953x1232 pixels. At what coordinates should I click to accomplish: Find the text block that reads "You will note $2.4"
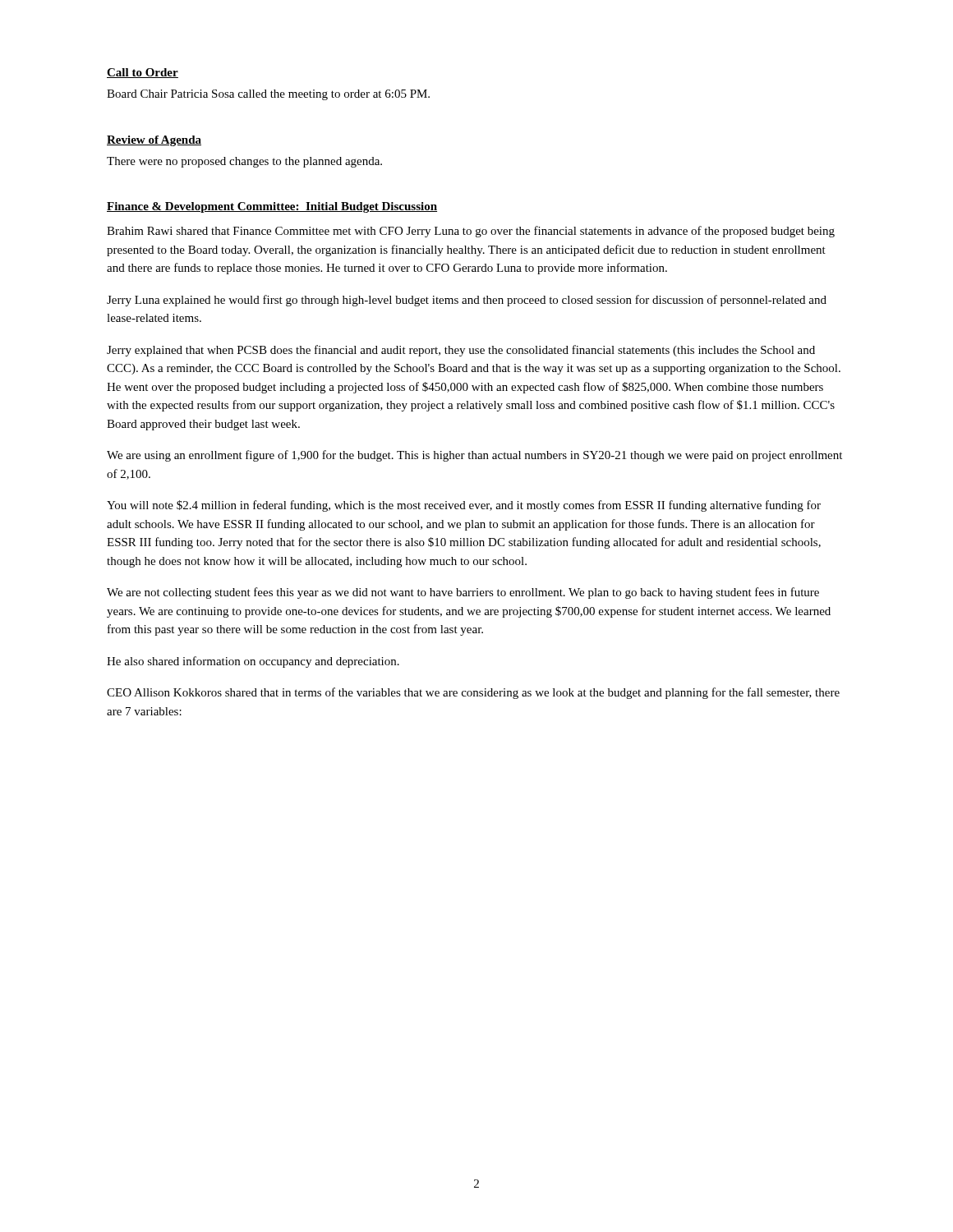[x=464, y=533]
